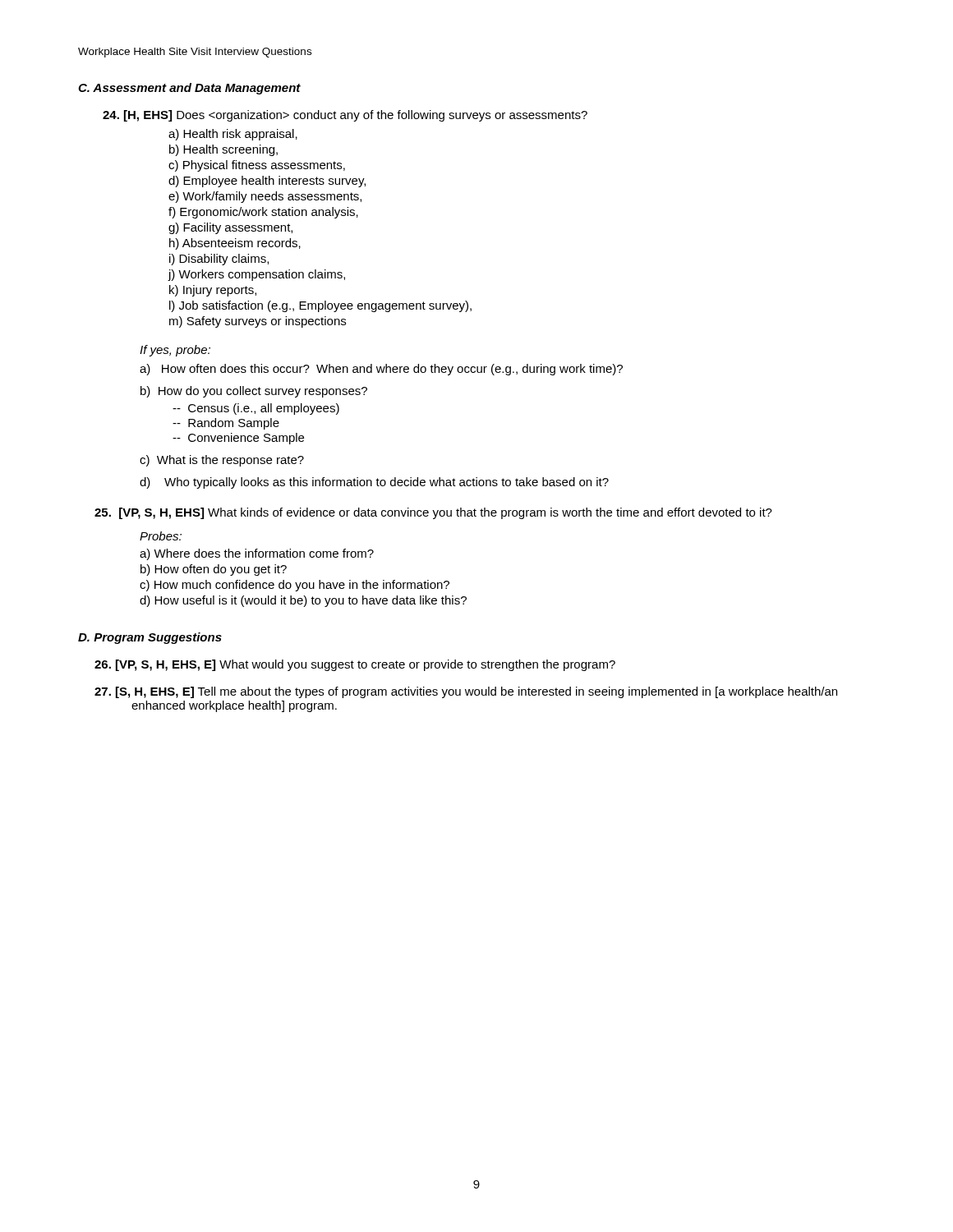Screen dimensions: 1232x953
Task: Click the passage that begins "b) How do"
Action: coord(254,392)
